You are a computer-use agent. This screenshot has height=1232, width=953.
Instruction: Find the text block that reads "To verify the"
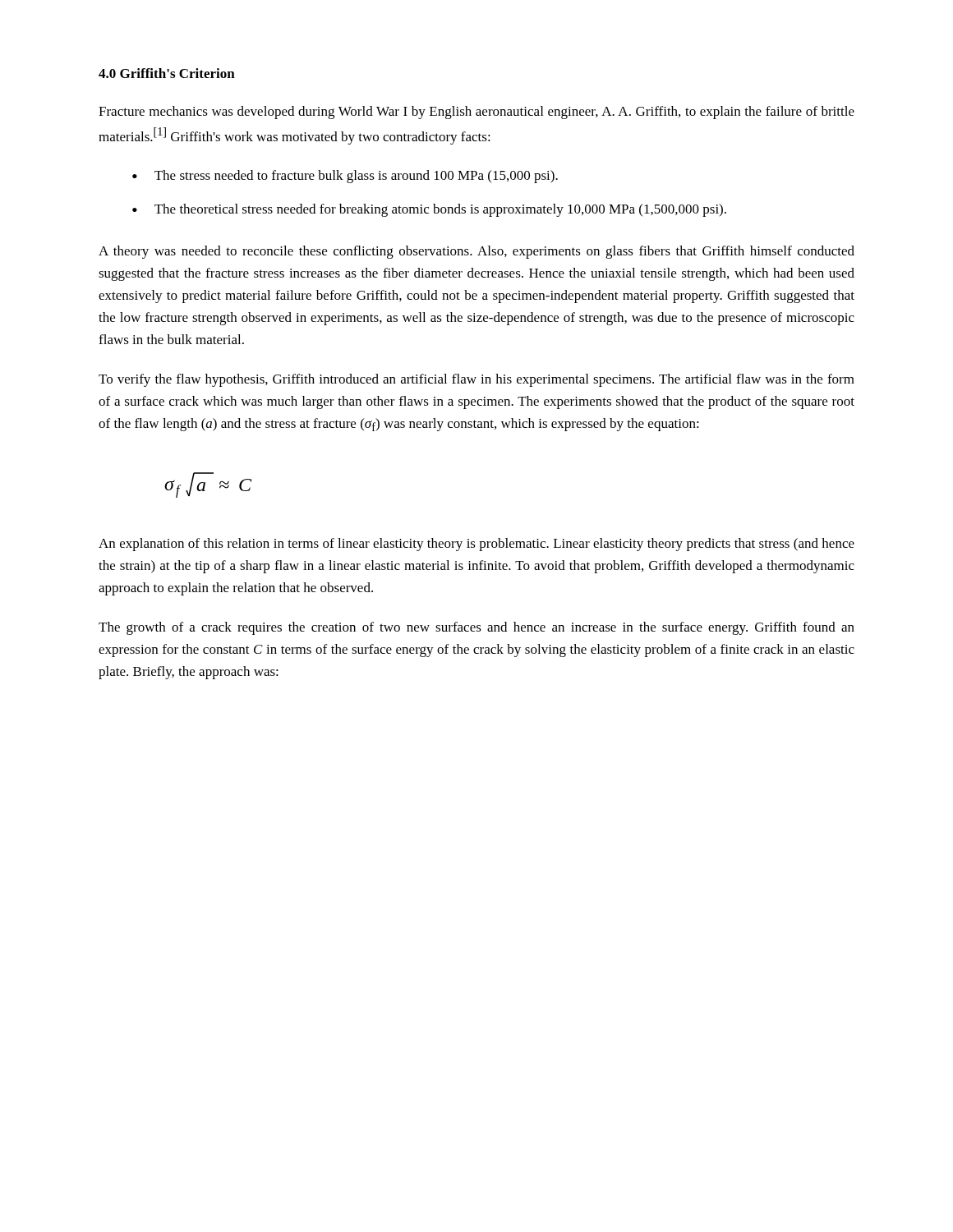click(x=476, y=402)
